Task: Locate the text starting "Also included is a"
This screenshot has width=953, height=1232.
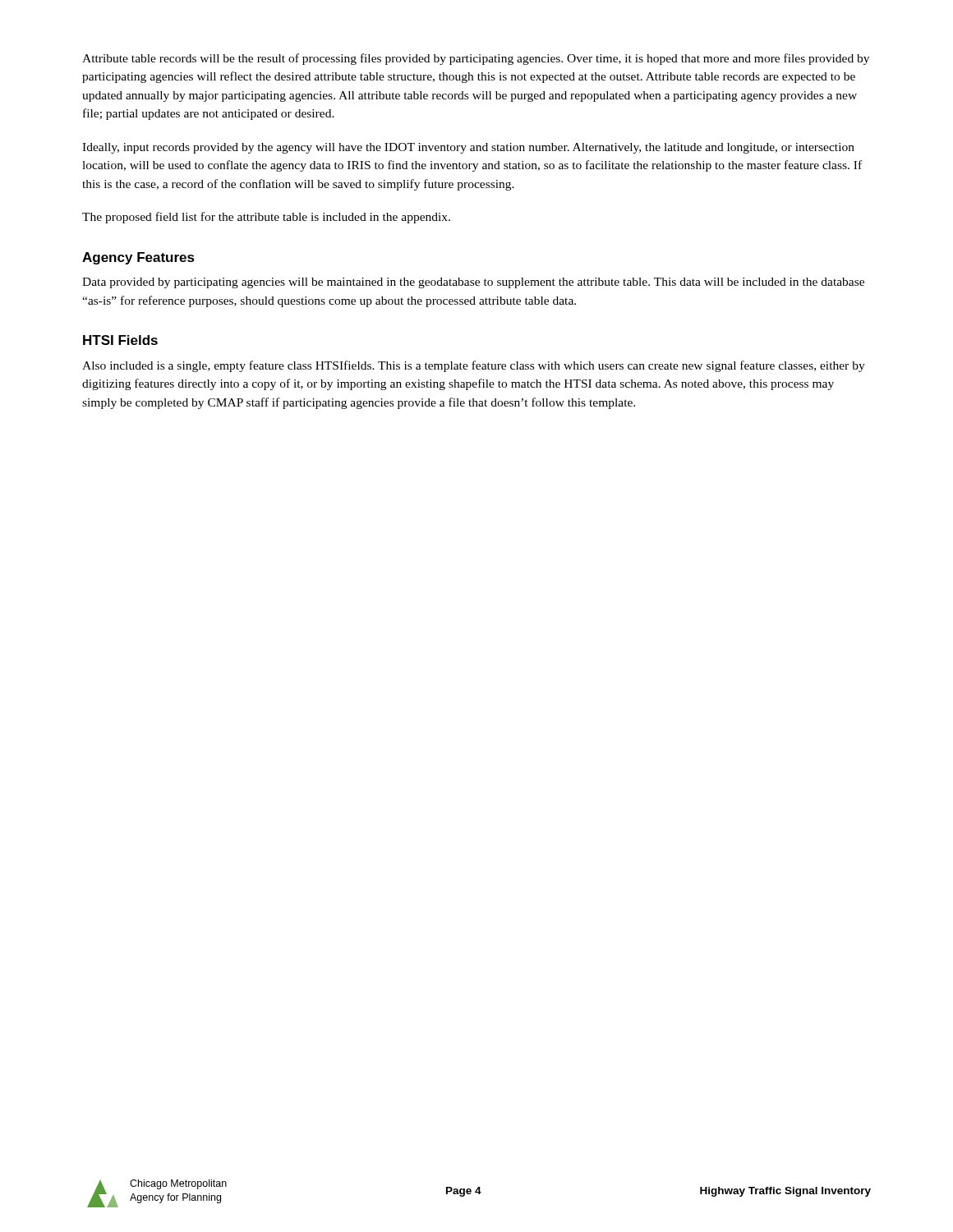Action: tap(473, 383)
